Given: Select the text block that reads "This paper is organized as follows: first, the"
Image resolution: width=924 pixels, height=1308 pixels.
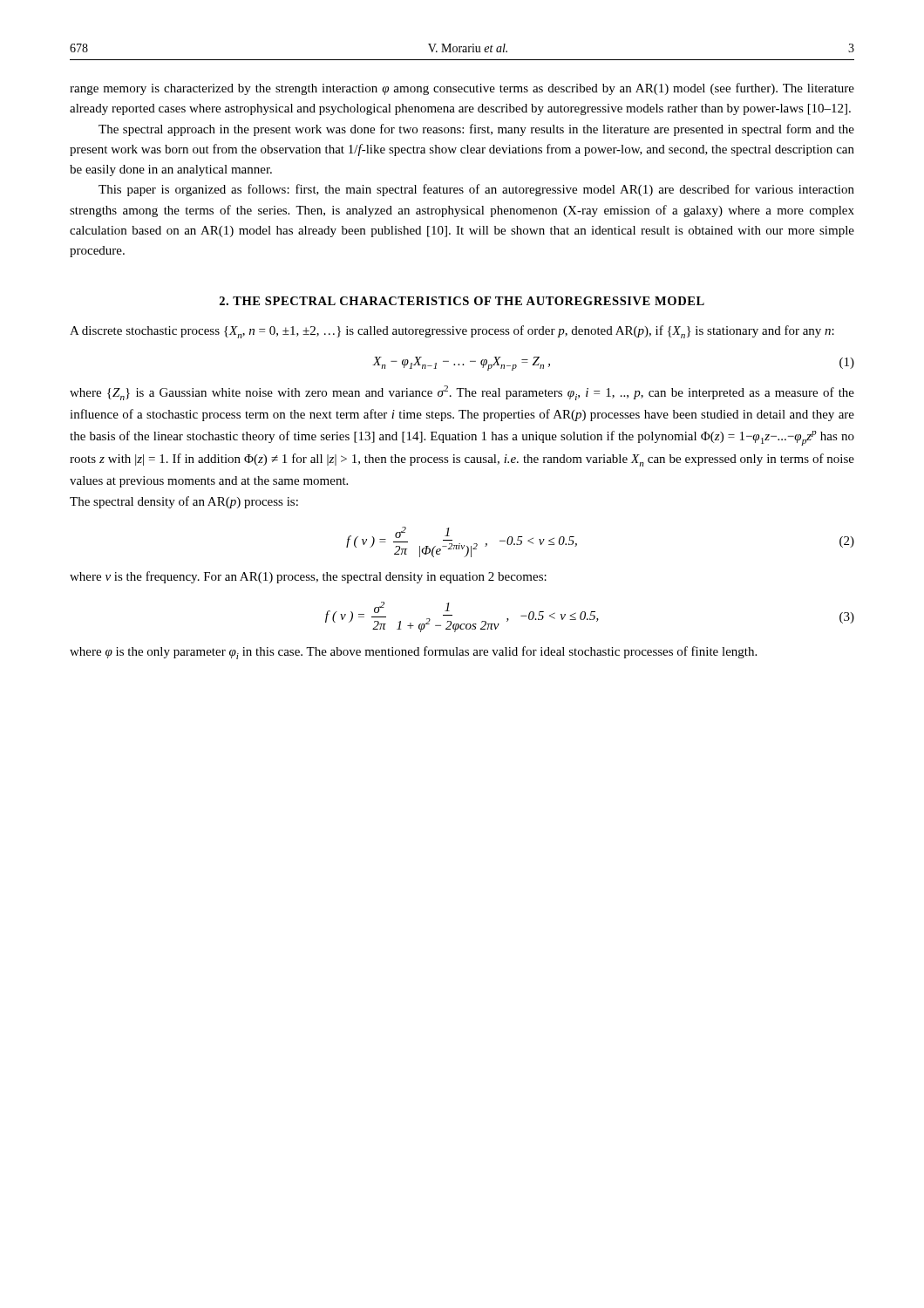Looking at the screenshot, I should 462,220.
